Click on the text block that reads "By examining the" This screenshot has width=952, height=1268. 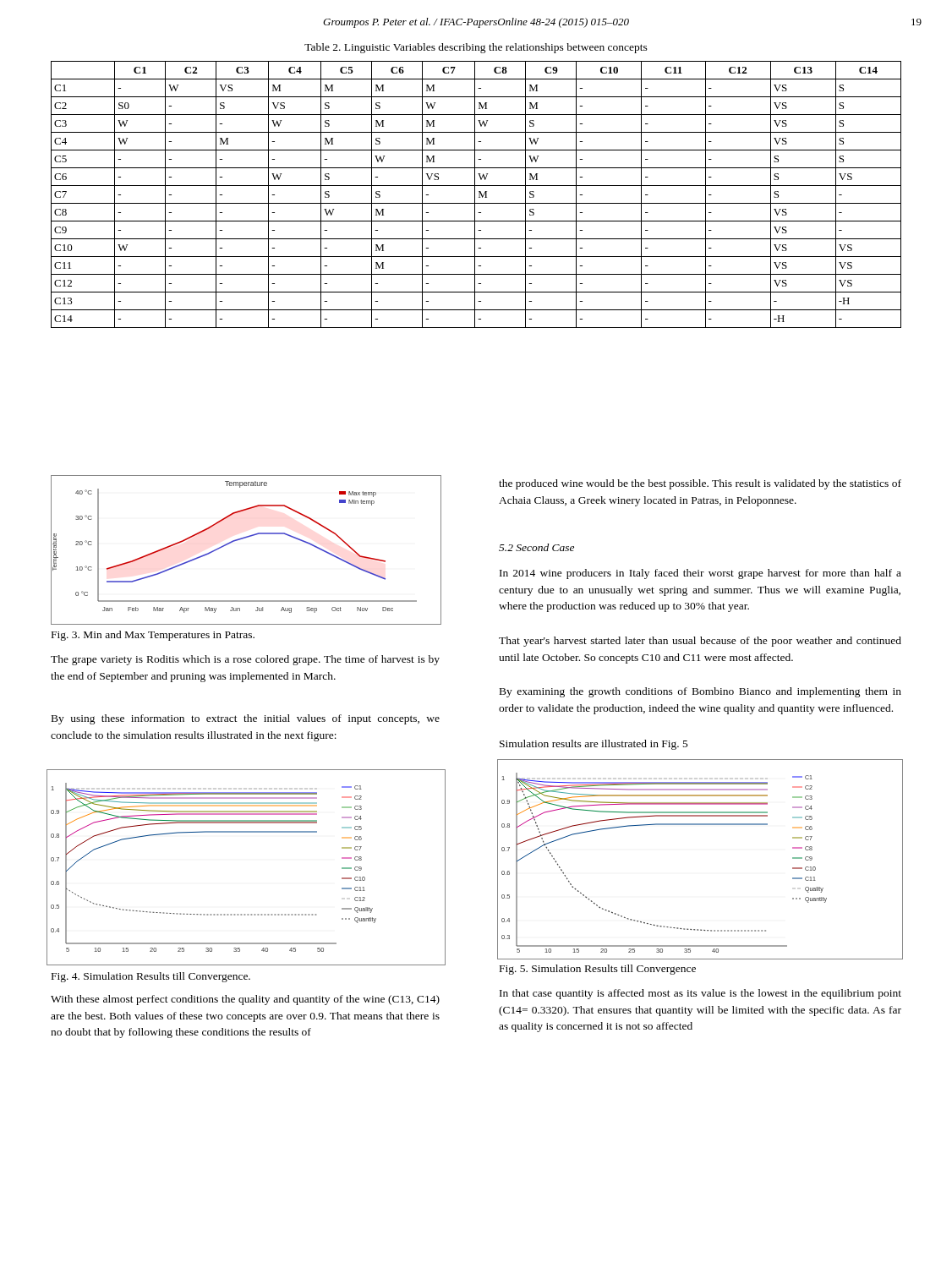coord(700,699)
